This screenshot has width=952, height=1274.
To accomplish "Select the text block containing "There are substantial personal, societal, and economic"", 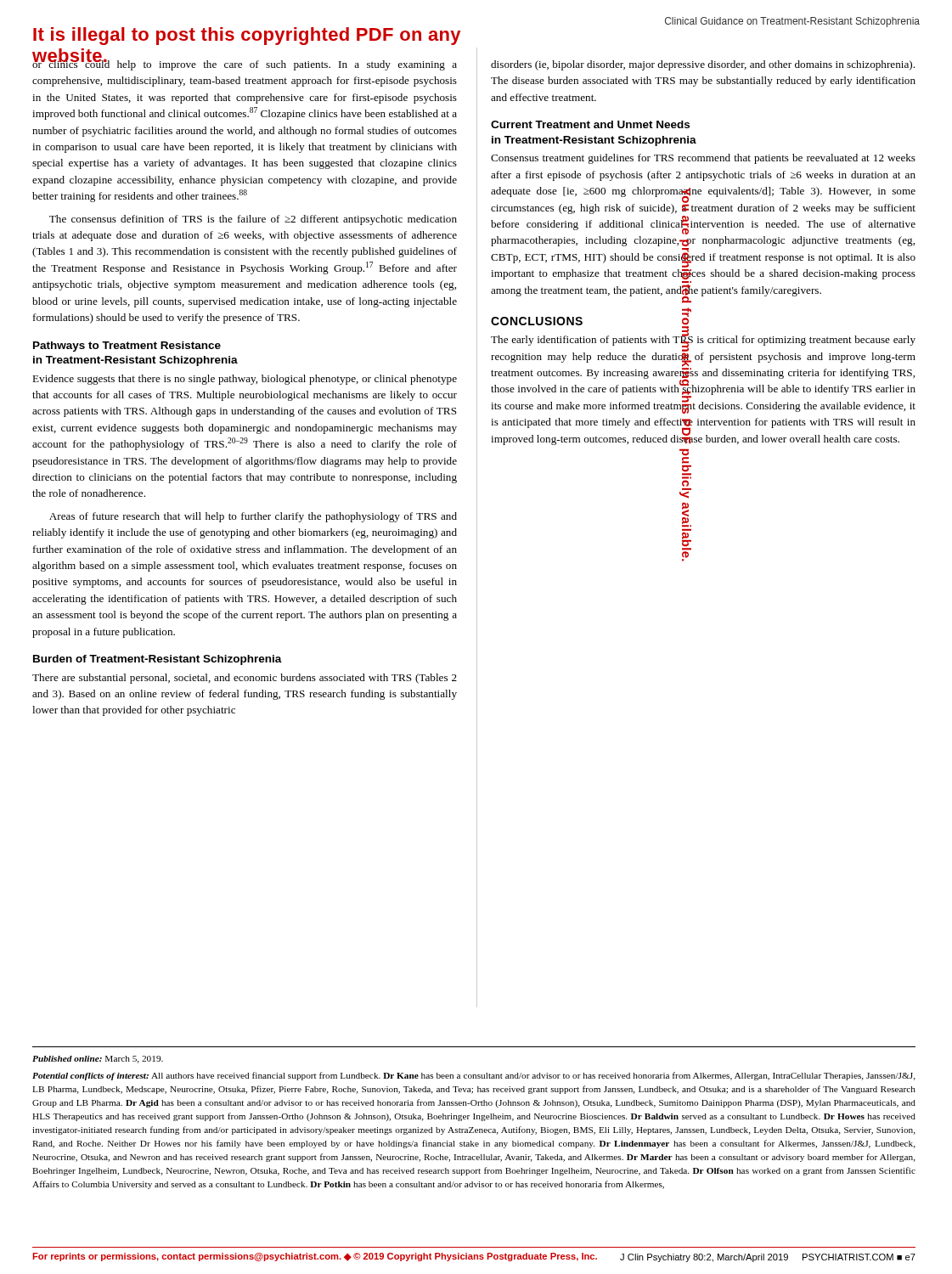I will tap(245, 694).
